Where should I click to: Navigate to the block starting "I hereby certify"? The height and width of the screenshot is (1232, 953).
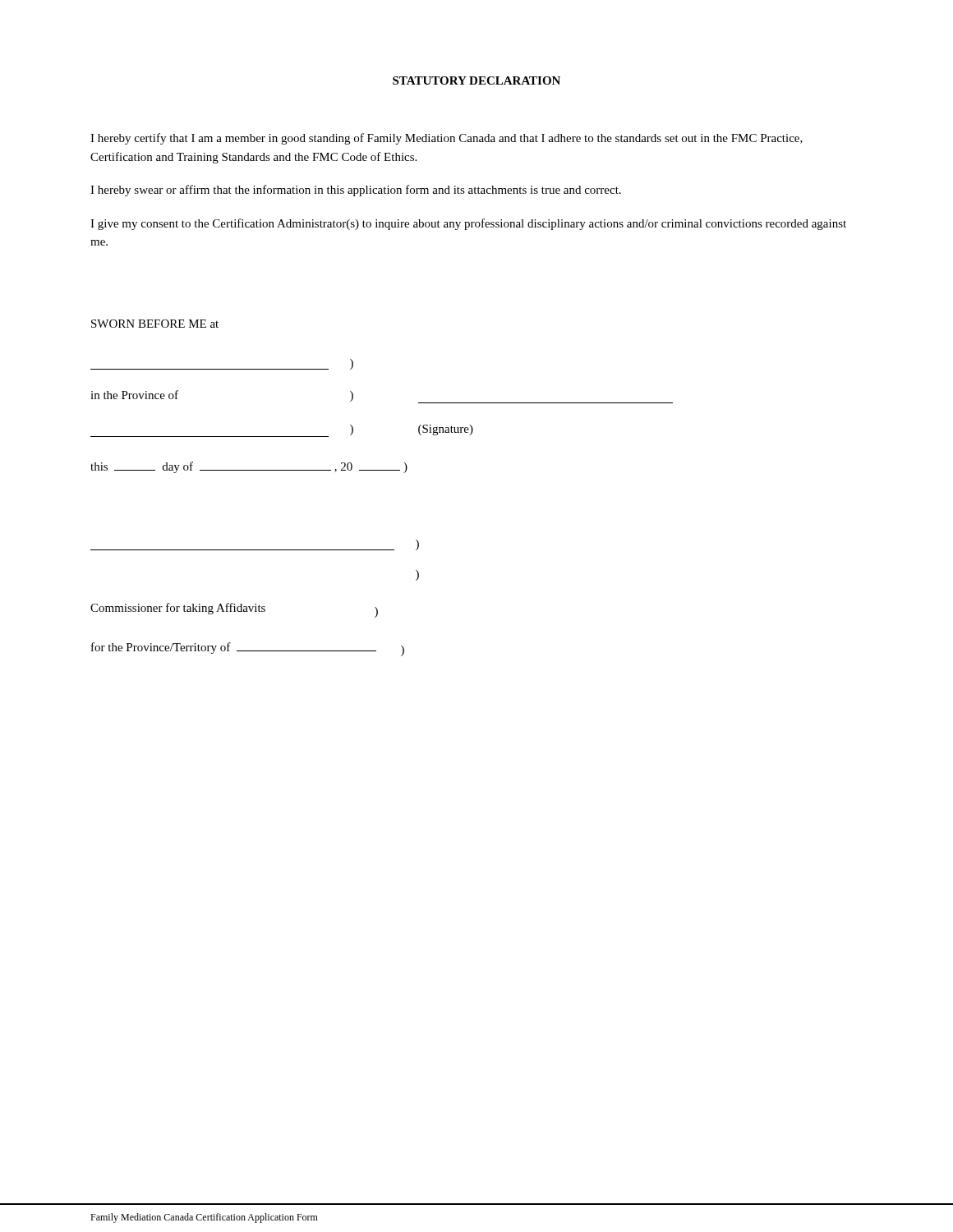click(447, 147)
